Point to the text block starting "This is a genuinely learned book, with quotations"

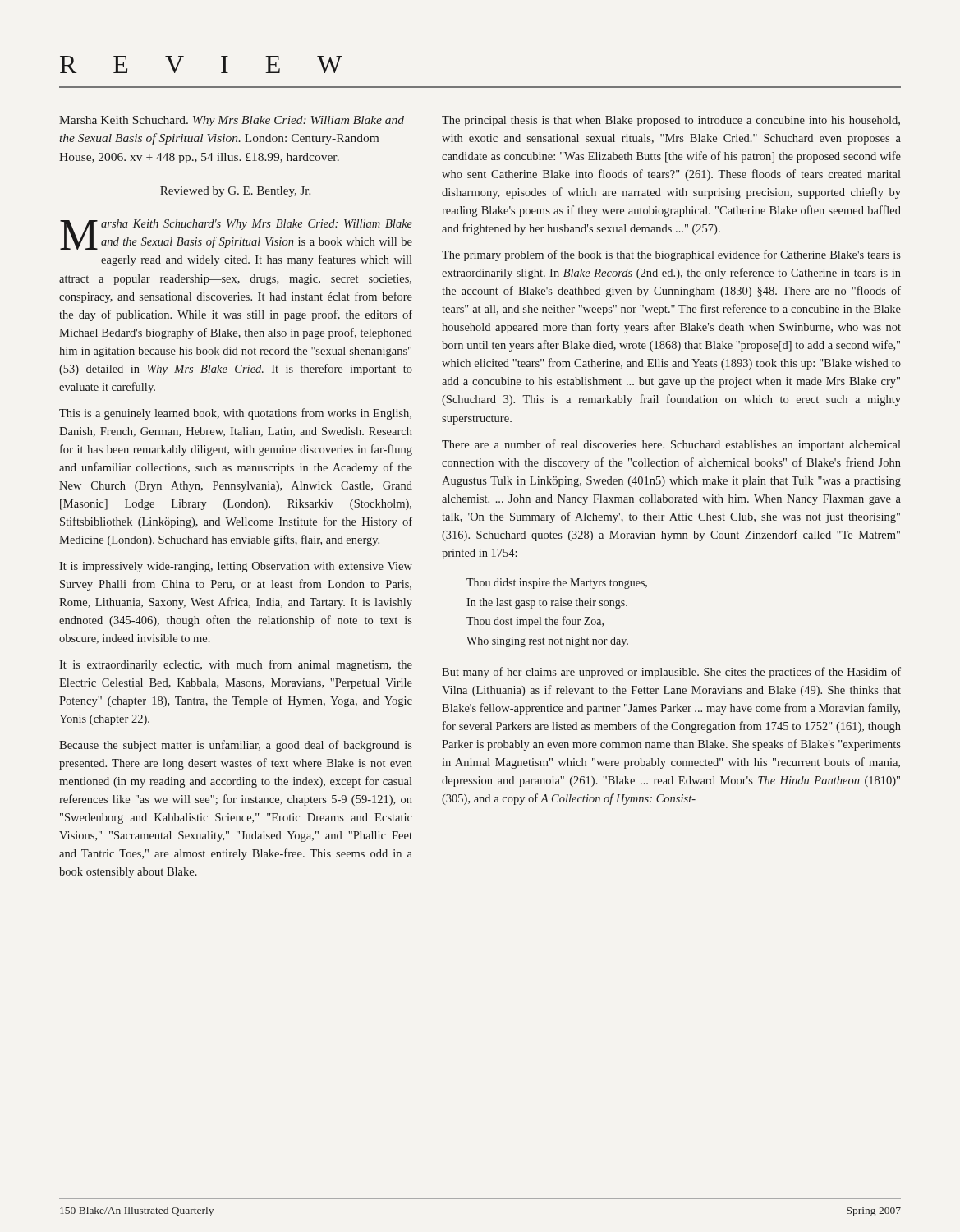pos(236,476)
